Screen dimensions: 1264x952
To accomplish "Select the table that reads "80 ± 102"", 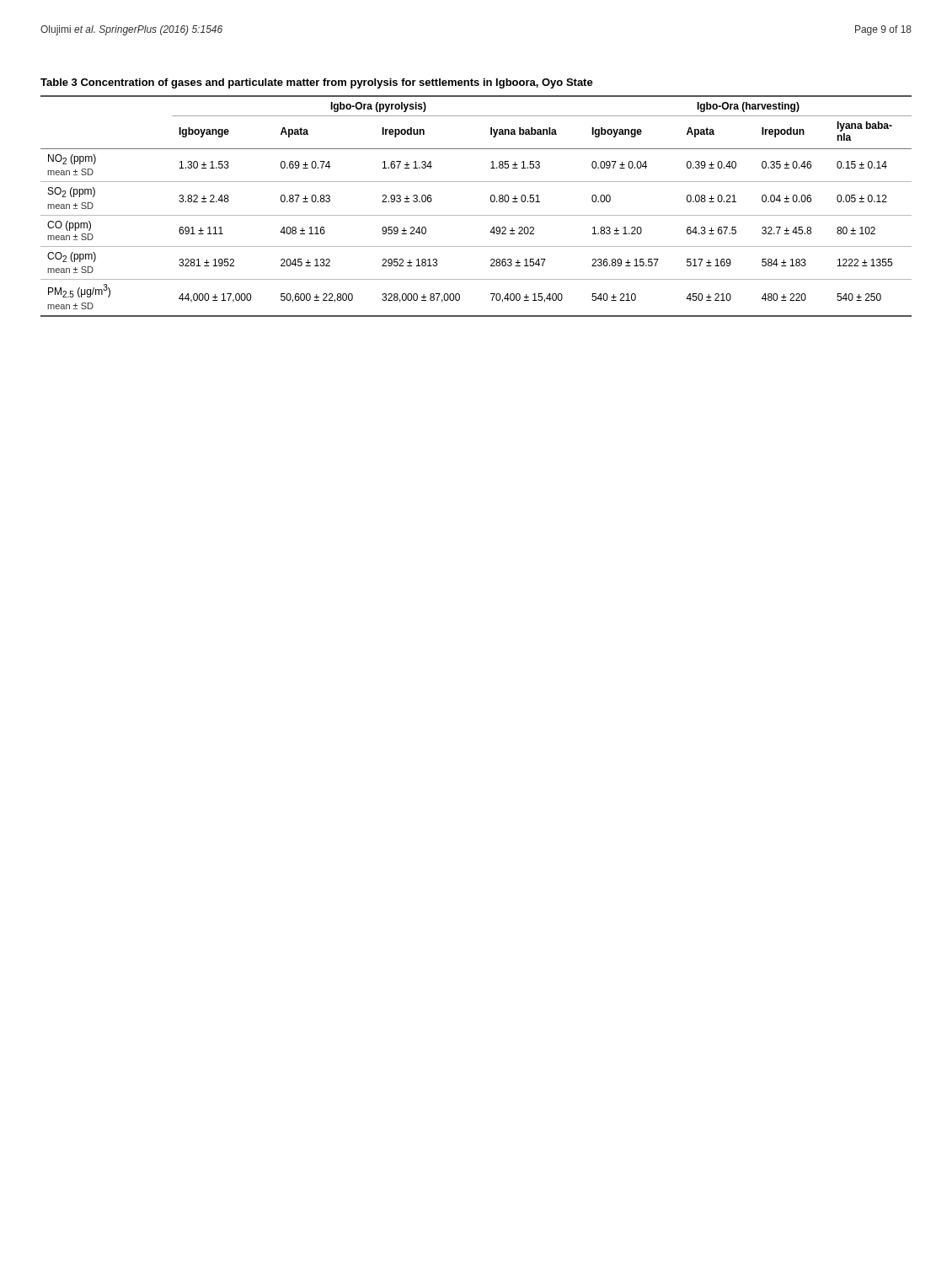I will pyautogui.click(x=476, y=196).
